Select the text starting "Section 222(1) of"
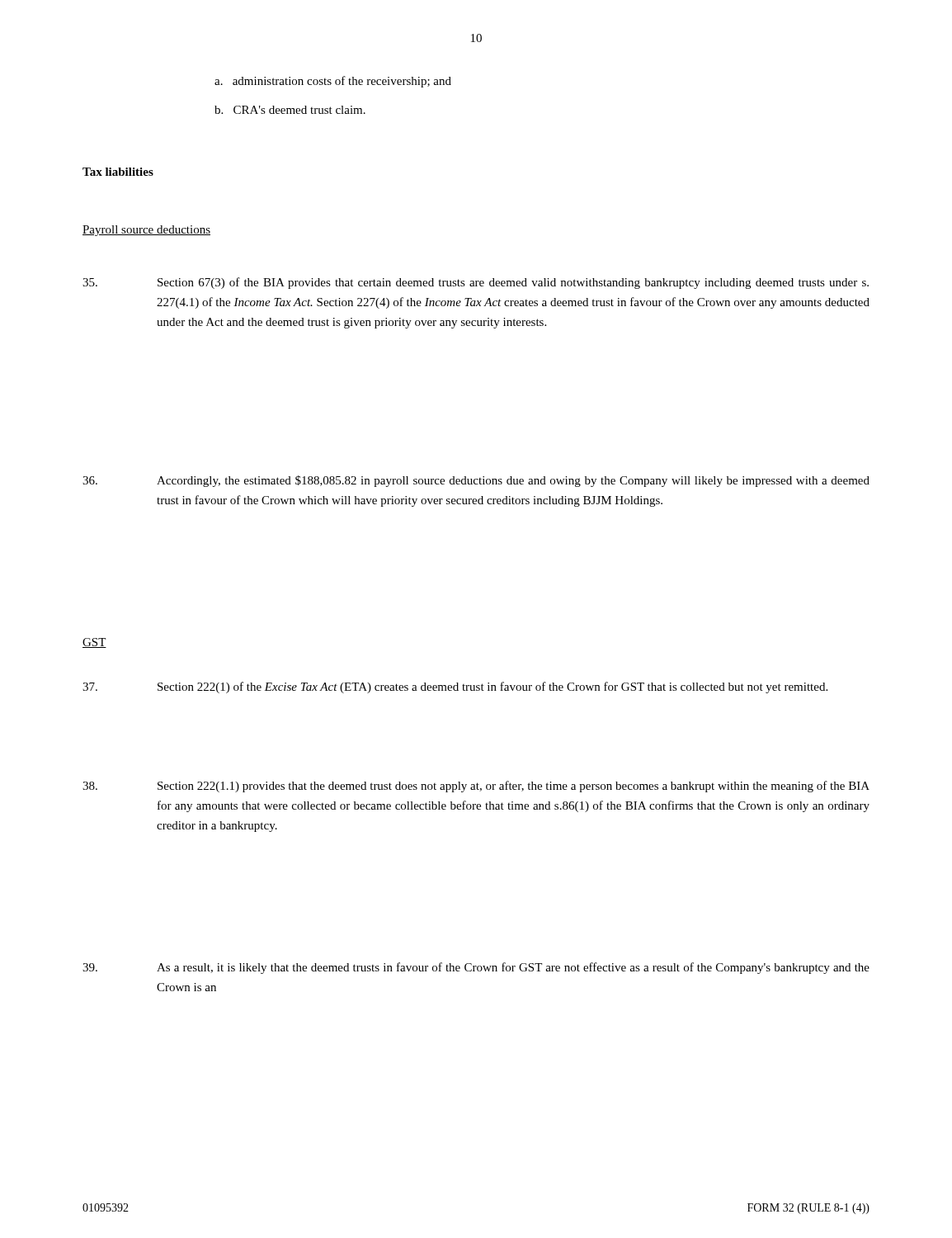 click(x=476, y=687)
